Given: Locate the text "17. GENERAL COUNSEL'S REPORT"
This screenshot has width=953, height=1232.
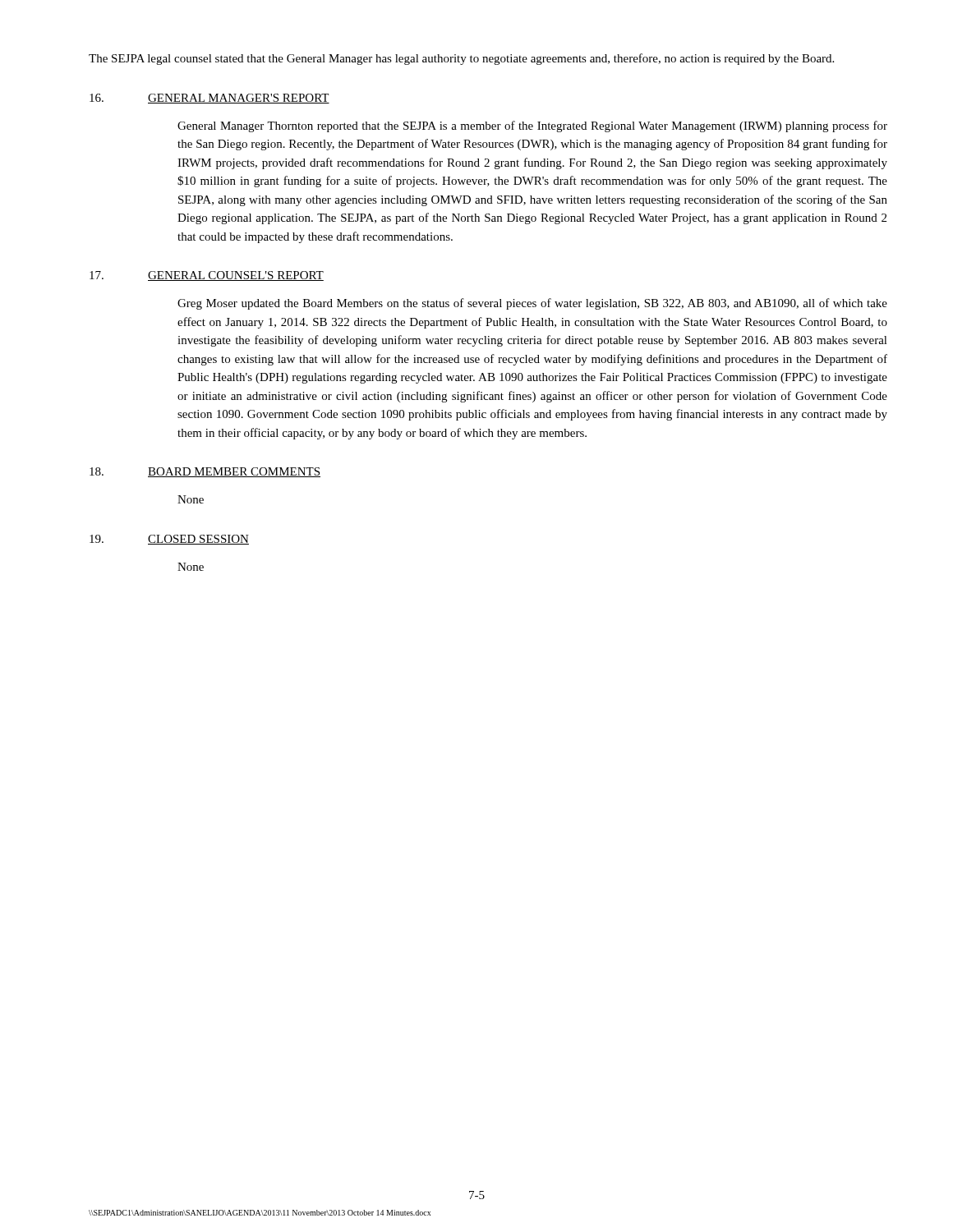Looking at the screenshot, I should [206, 276].
